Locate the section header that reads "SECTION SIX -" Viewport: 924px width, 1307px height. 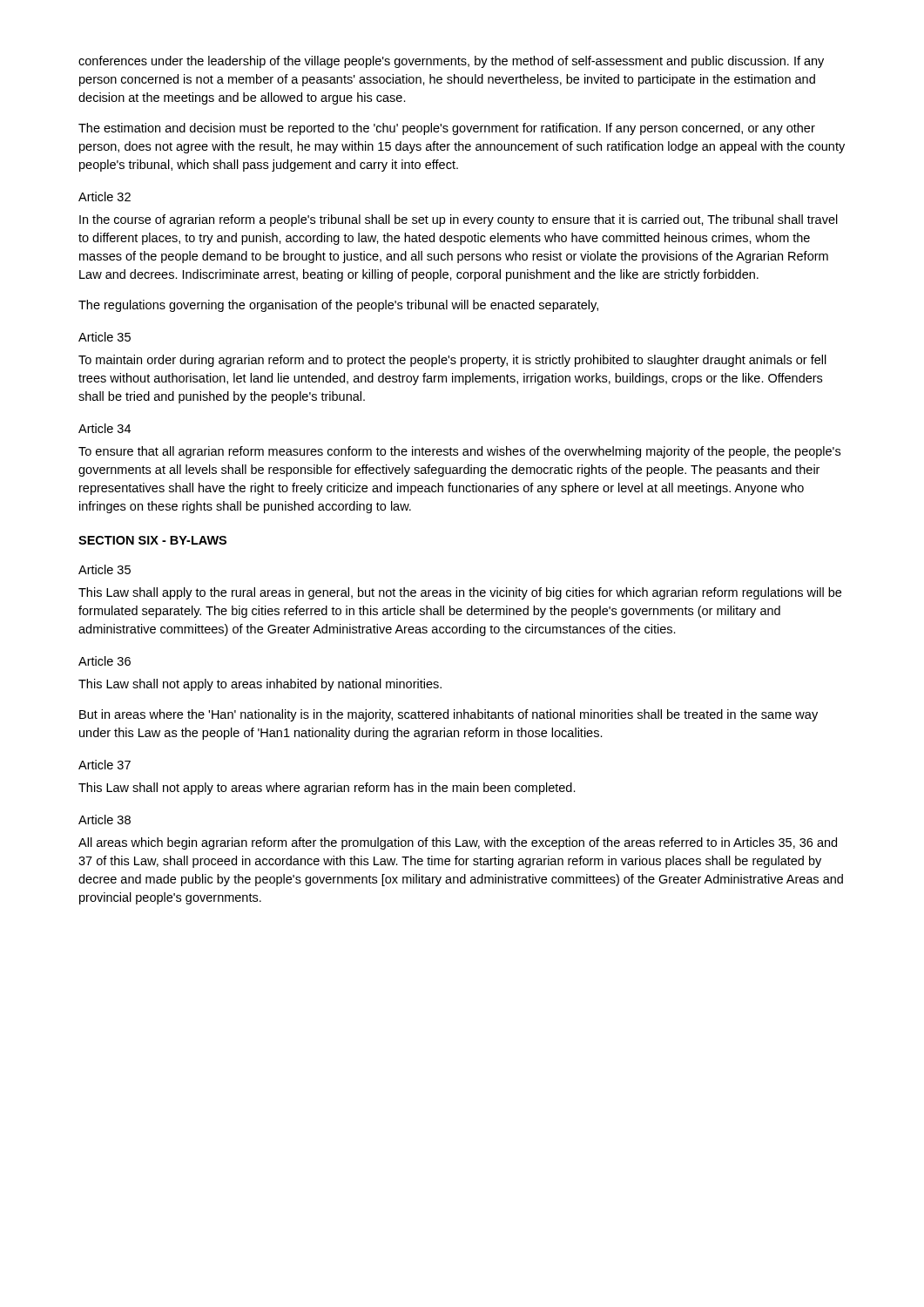tap(153, 541)
